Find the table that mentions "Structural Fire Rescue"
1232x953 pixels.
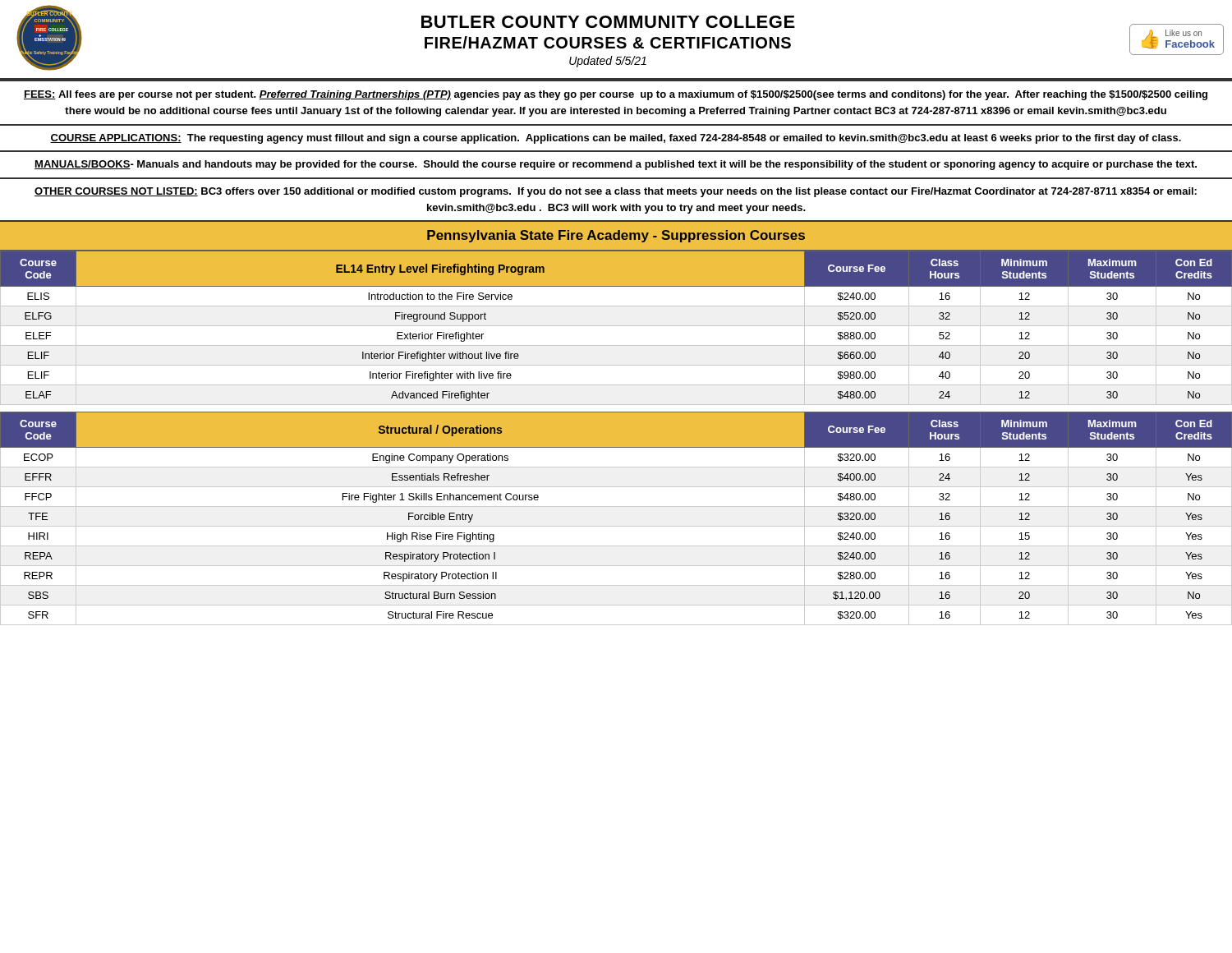pyautogui.click(x=616, y=518)
